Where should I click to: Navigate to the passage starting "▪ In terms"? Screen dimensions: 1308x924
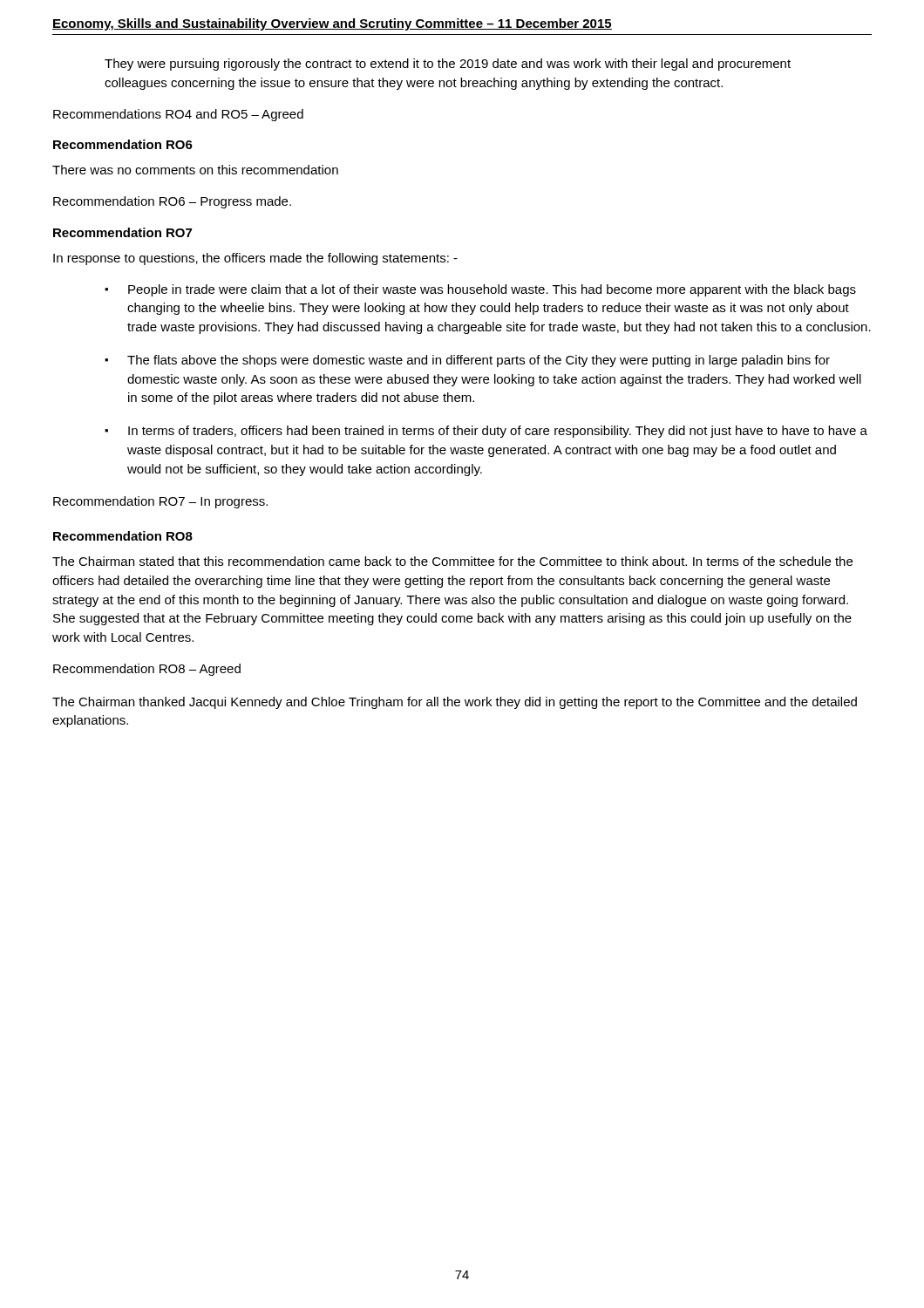point(488,450)
